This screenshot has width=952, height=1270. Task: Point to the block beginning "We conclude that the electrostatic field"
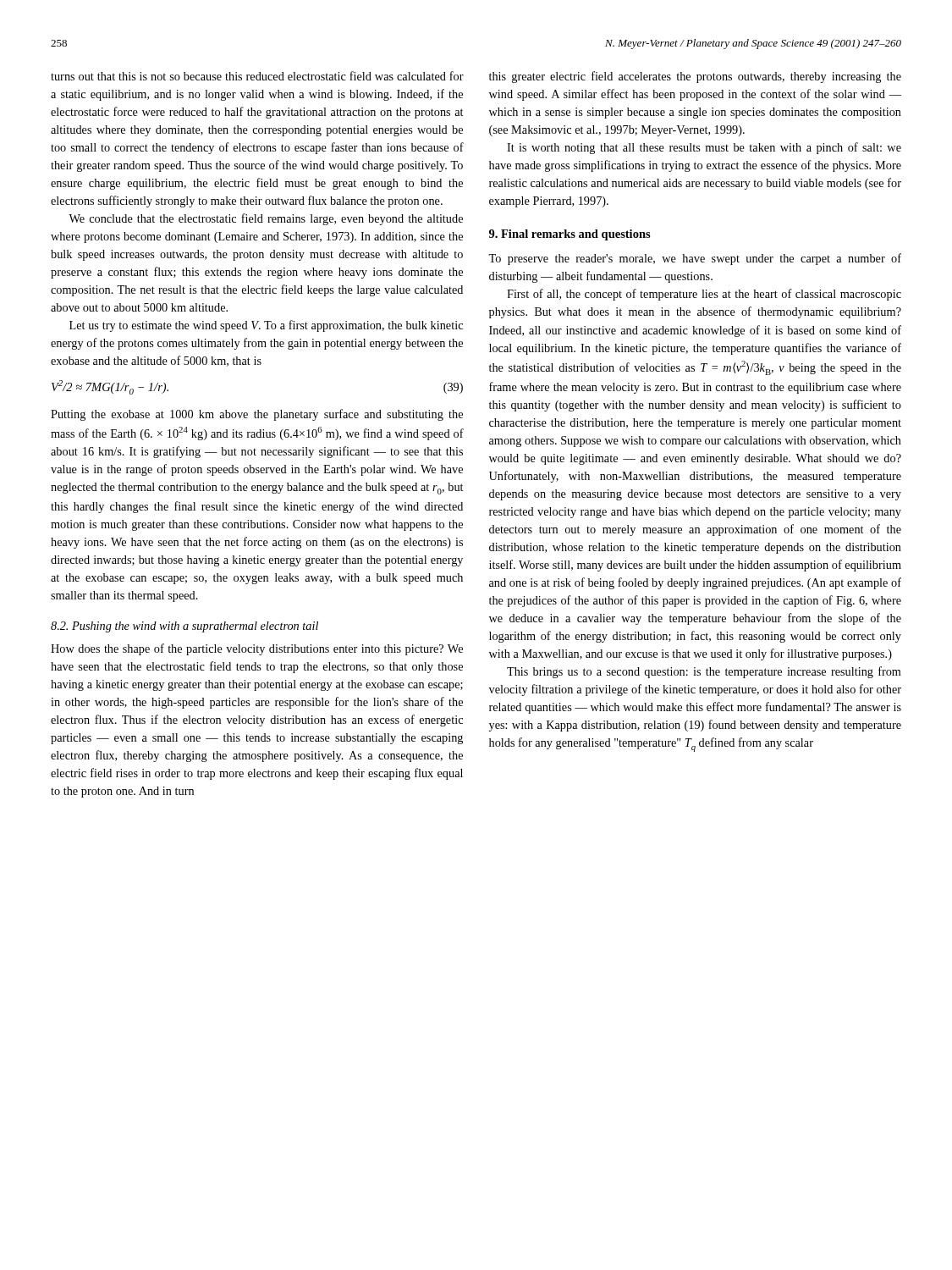[257, 263]
